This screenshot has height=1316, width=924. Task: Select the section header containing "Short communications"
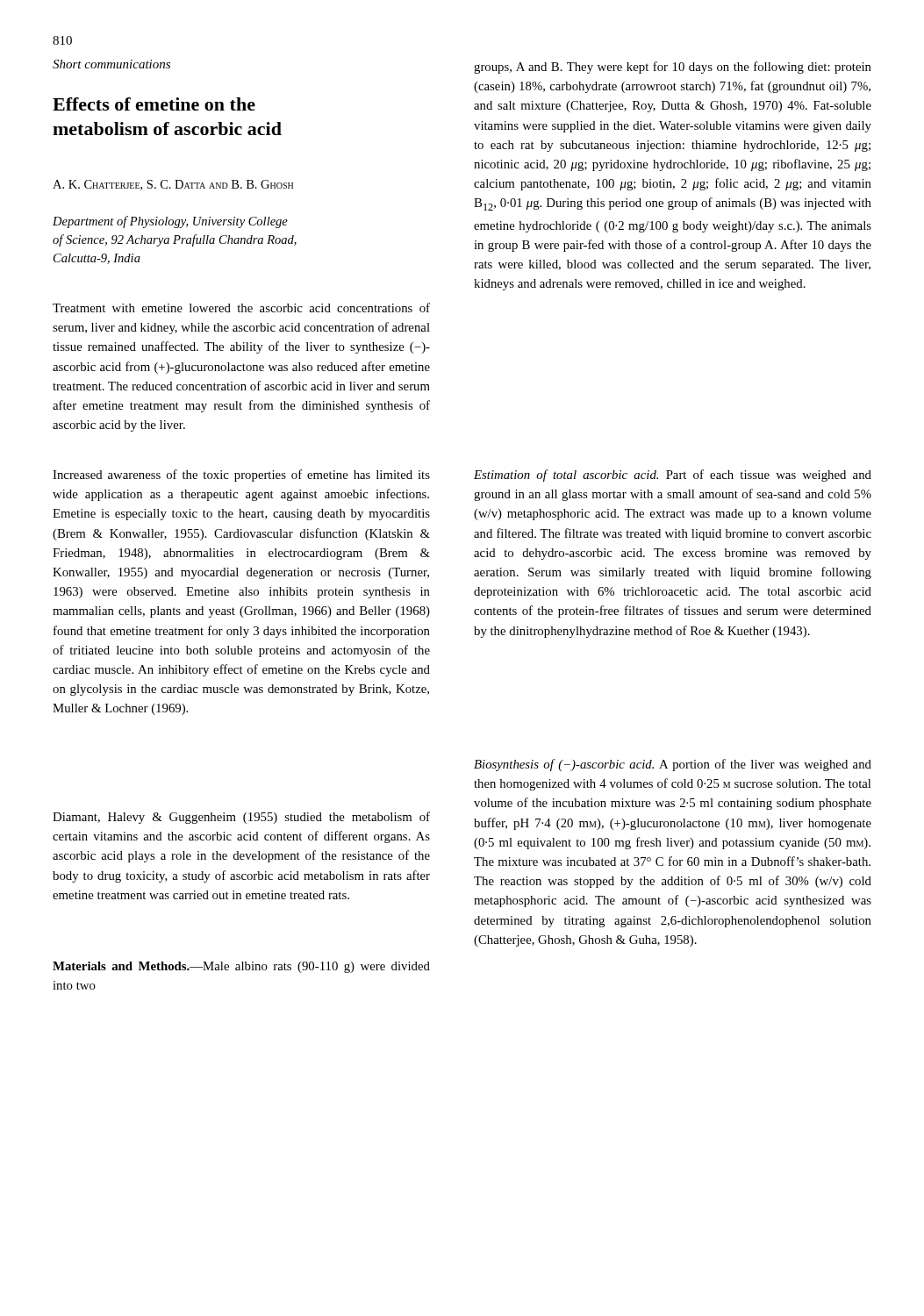[112, 64]
